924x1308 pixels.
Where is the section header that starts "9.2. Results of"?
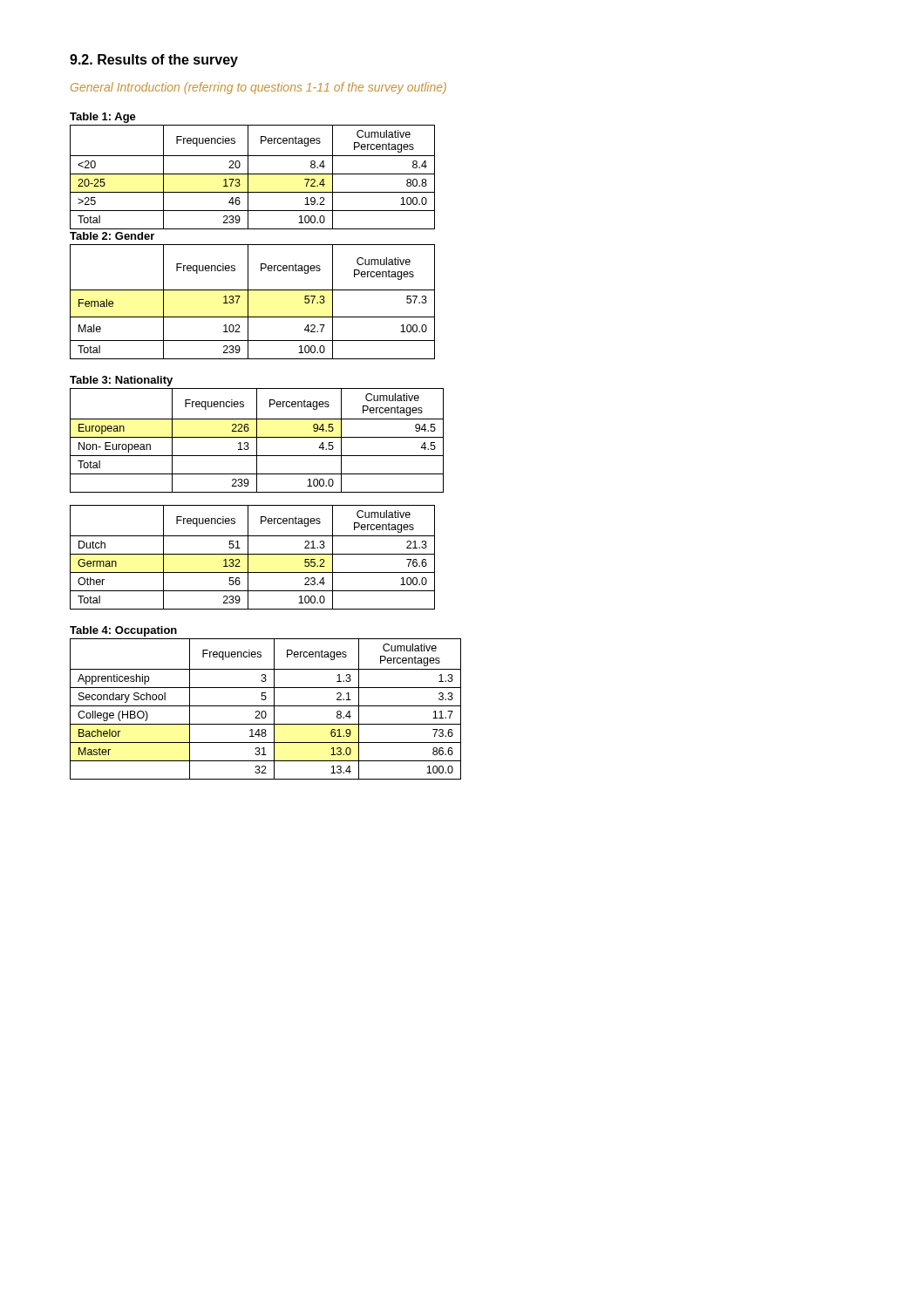click(154, 60)
